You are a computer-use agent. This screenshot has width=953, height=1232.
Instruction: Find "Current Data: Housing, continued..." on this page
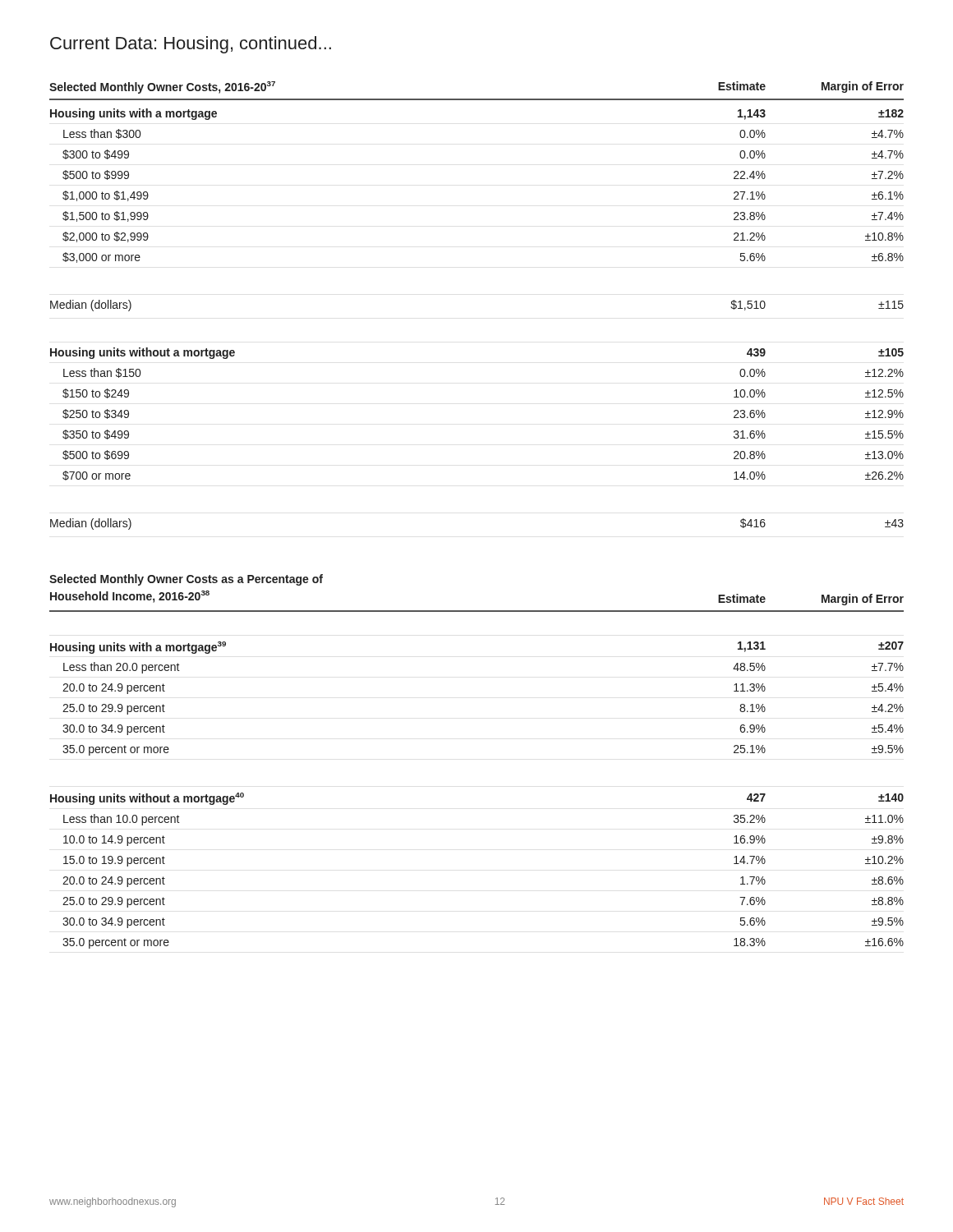point(191,43)
